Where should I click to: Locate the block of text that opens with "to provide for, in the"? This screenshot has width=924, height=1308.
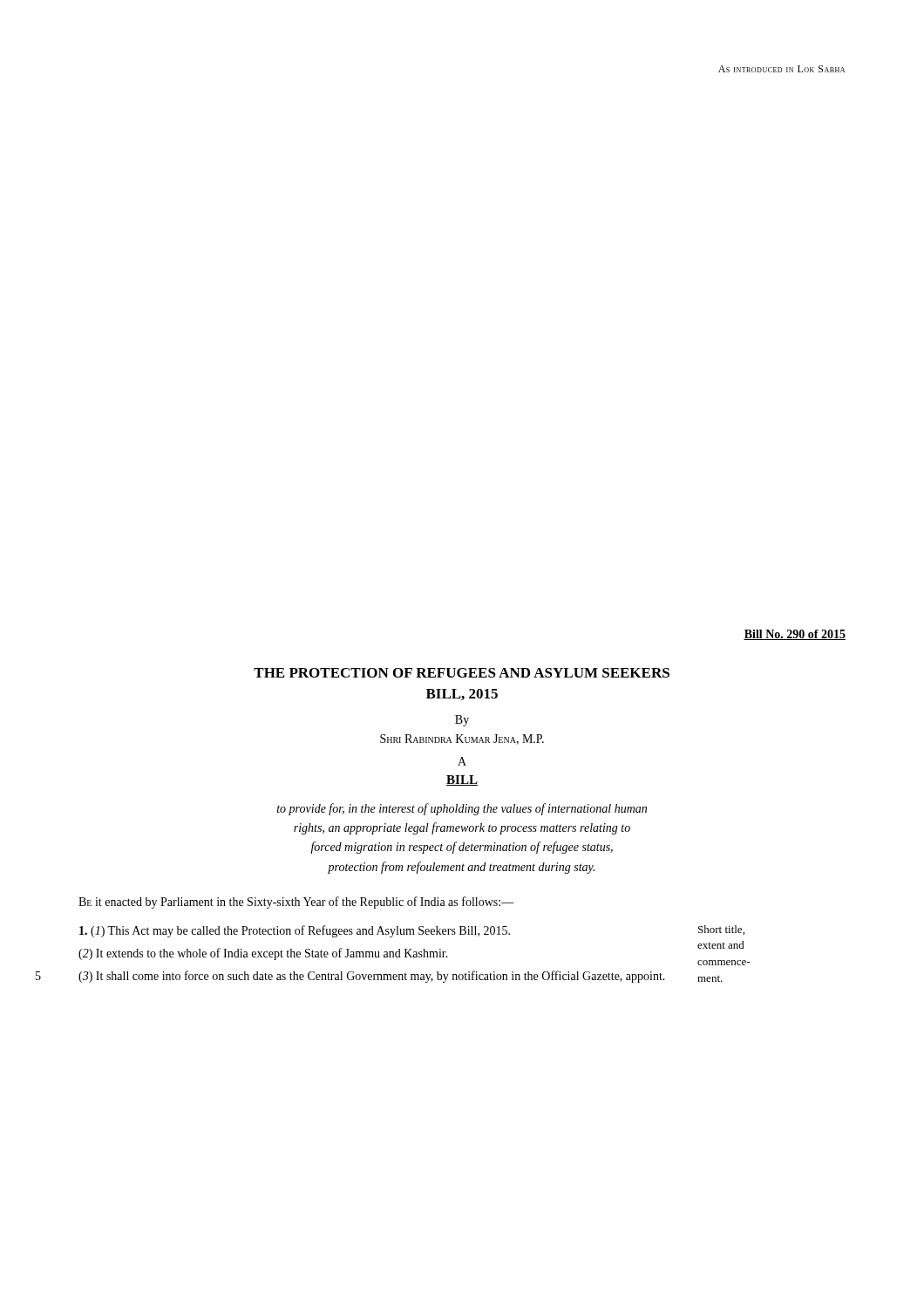462,838
